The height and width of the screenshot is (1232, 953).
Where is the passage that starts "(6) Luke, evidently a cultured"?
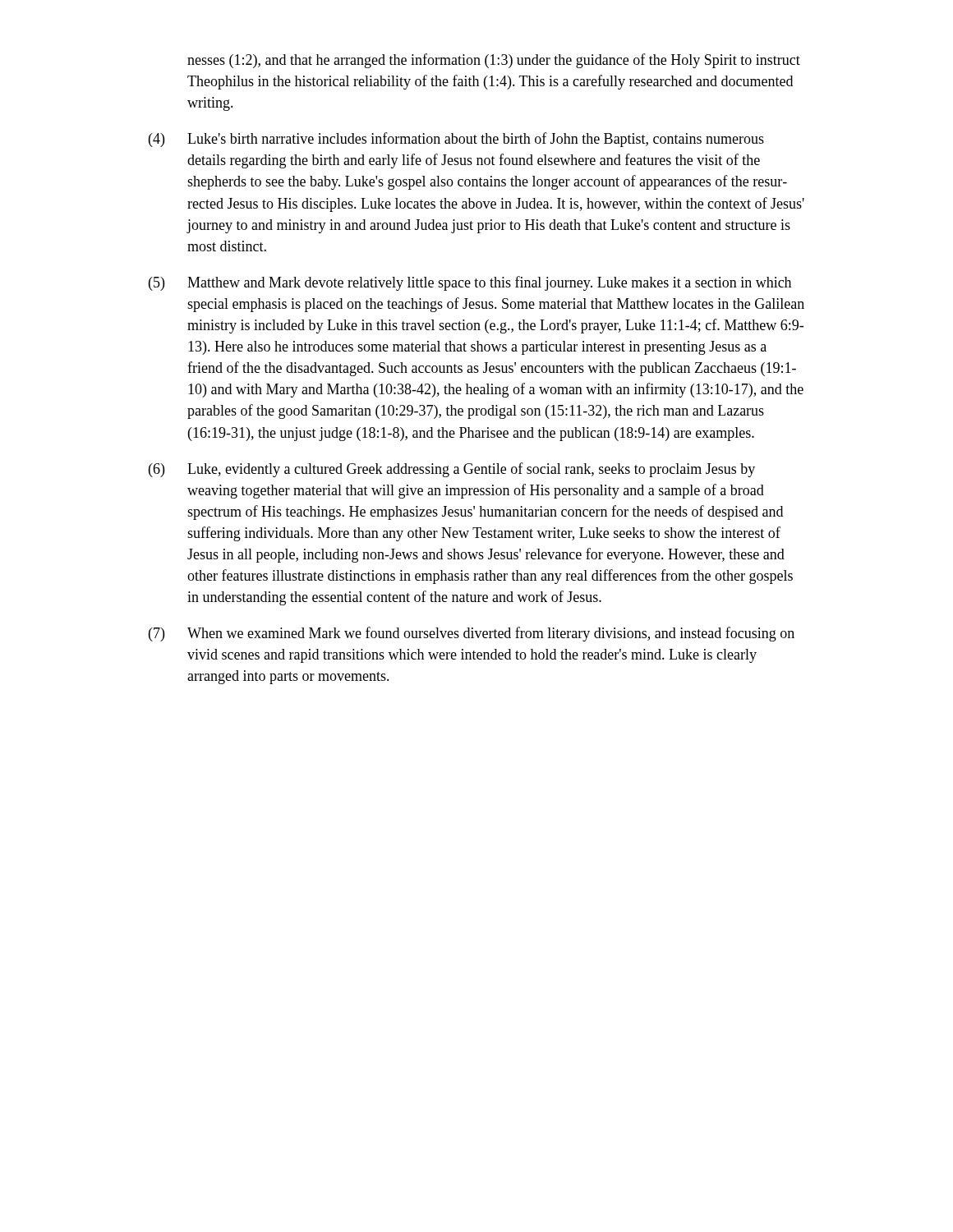[x=476, y=533]
